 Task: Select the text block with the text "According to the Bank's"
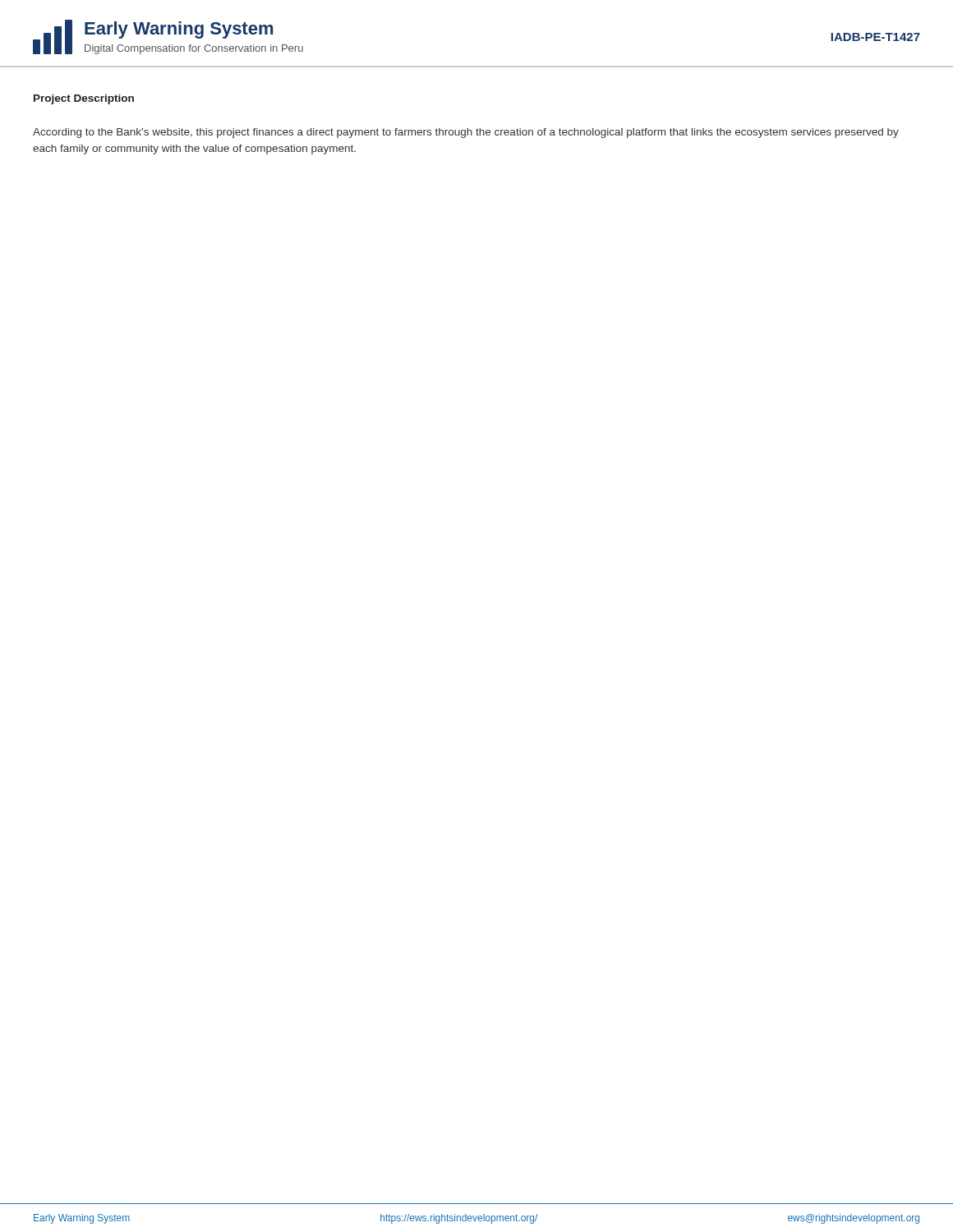[476, 141]
